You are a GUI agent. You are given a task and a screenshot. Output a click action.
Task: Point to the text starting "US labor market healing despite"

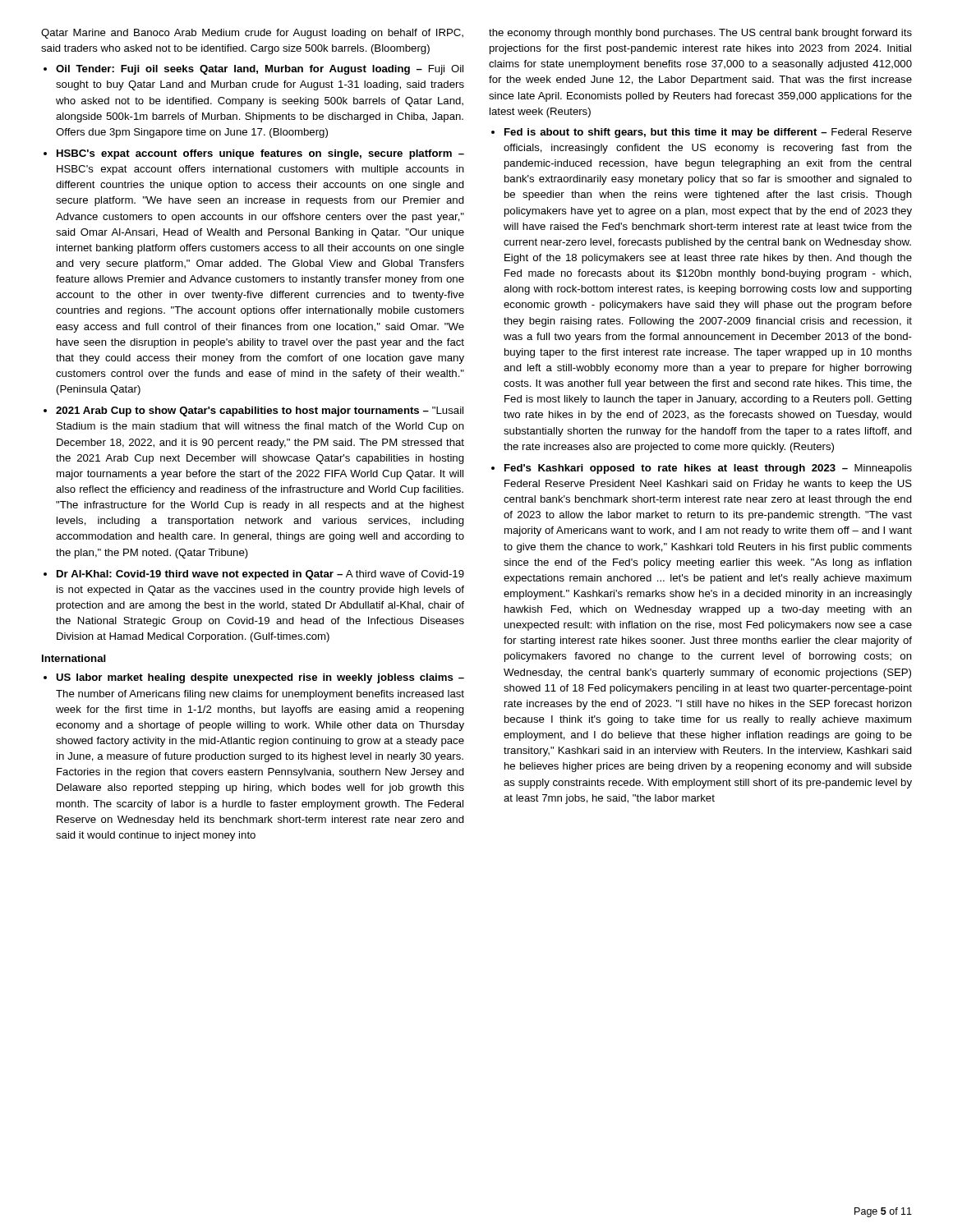point(260,756)
